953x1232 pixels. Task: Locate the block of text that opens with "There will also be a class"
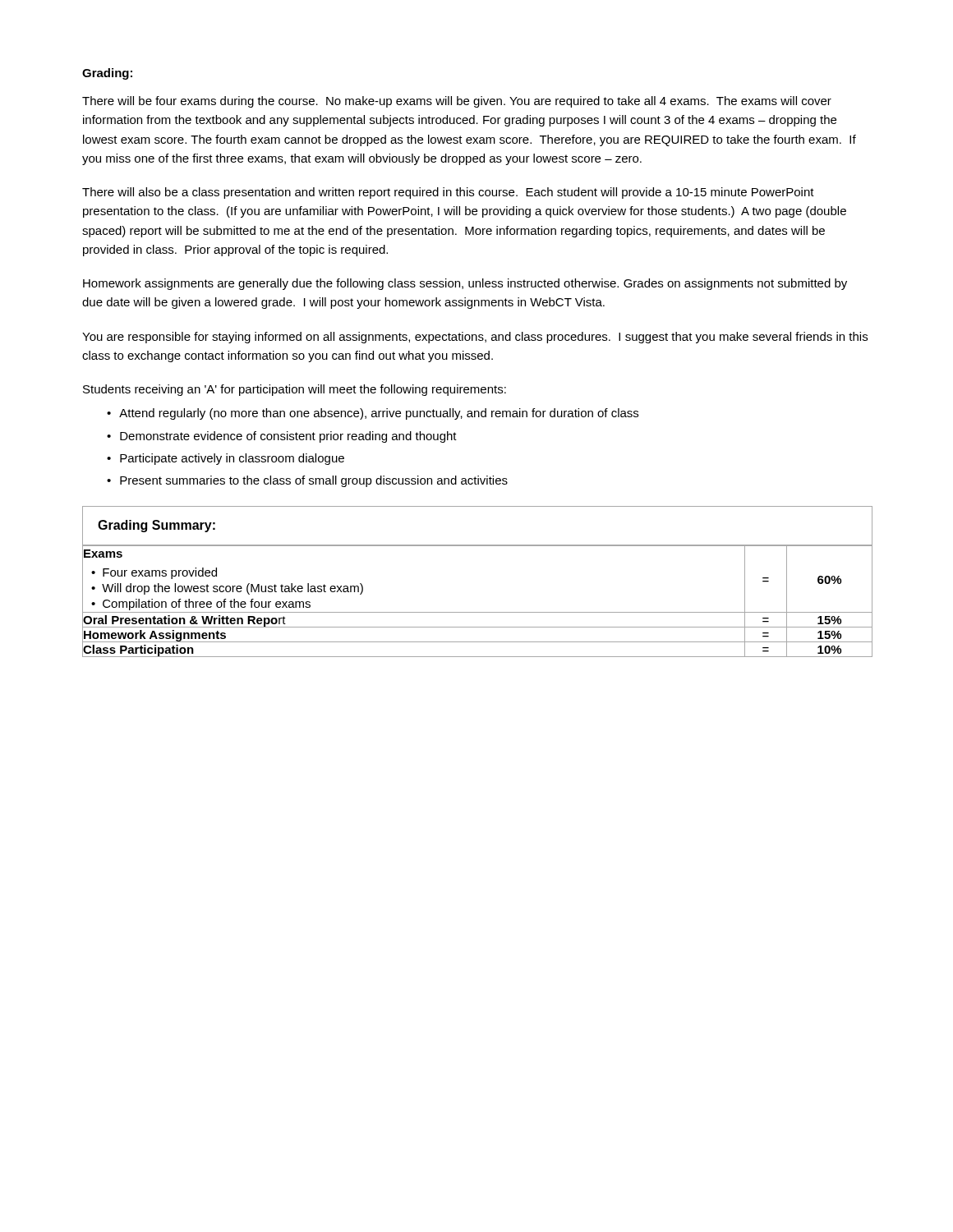pyautogui.click(x=464, y=220)
